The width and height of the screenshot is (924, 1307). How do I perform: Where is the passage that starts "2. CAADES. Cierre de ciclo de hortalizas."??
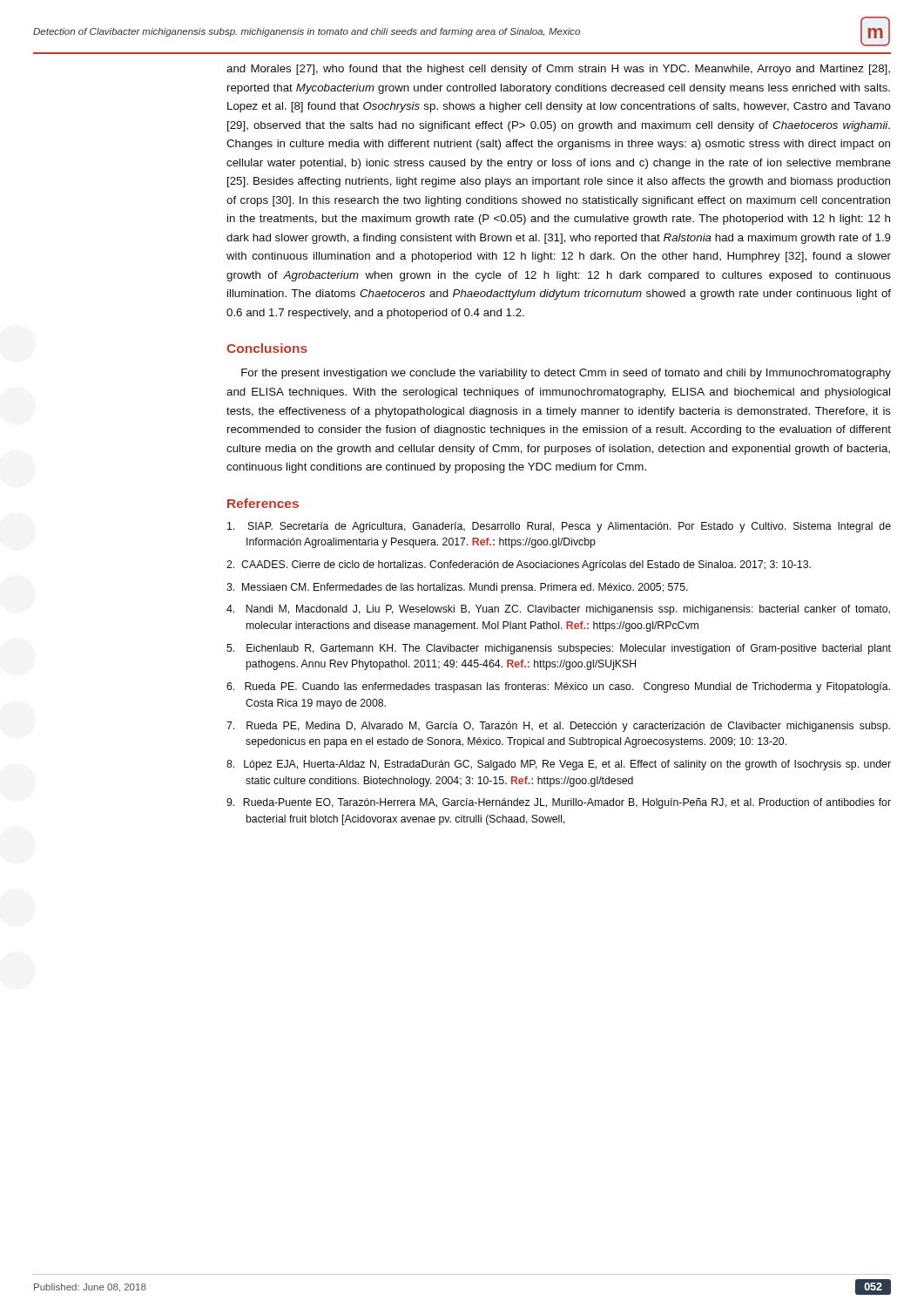tap(519, 565)
